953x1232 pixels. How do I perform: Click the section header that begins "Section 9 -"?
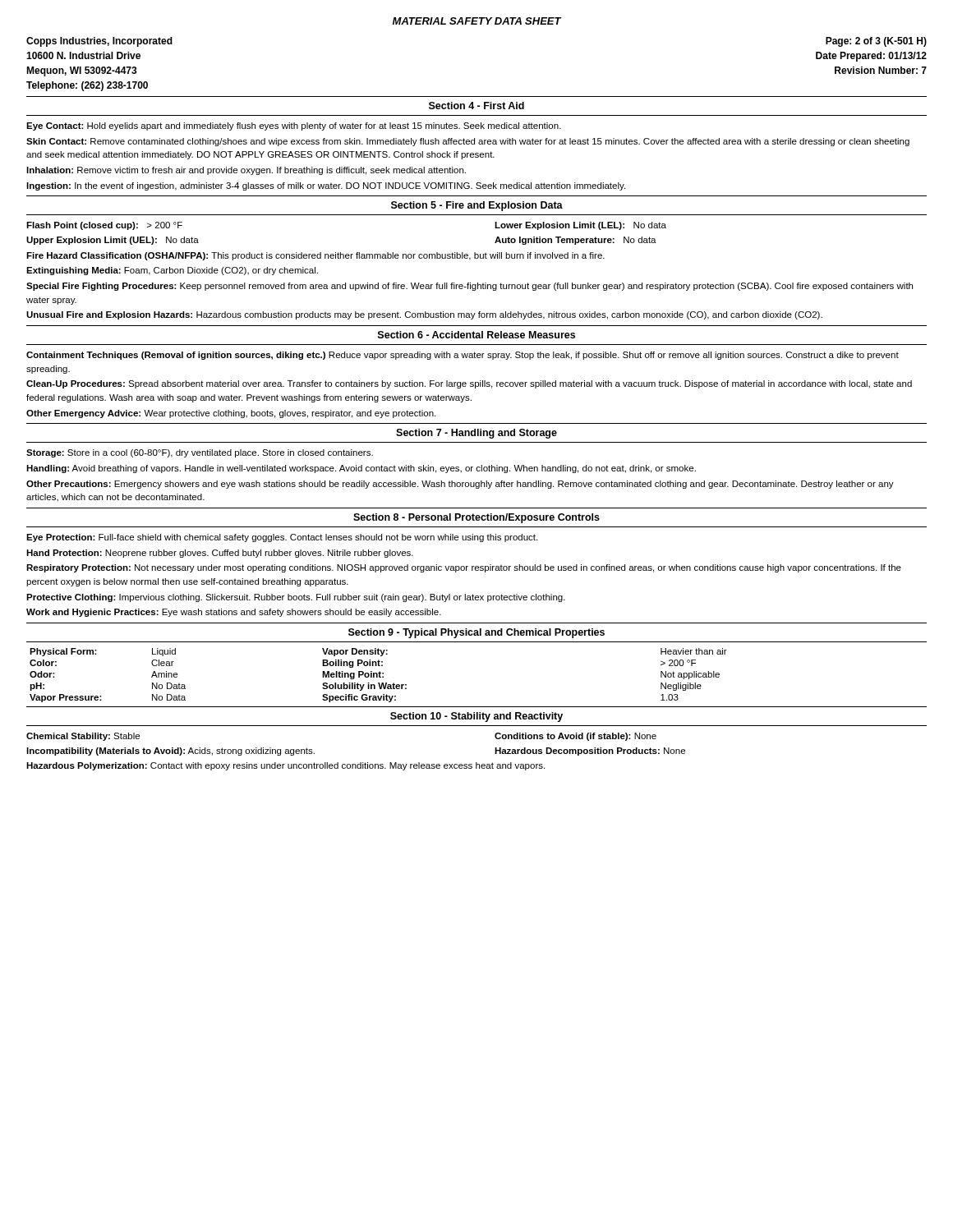(476, 633)
